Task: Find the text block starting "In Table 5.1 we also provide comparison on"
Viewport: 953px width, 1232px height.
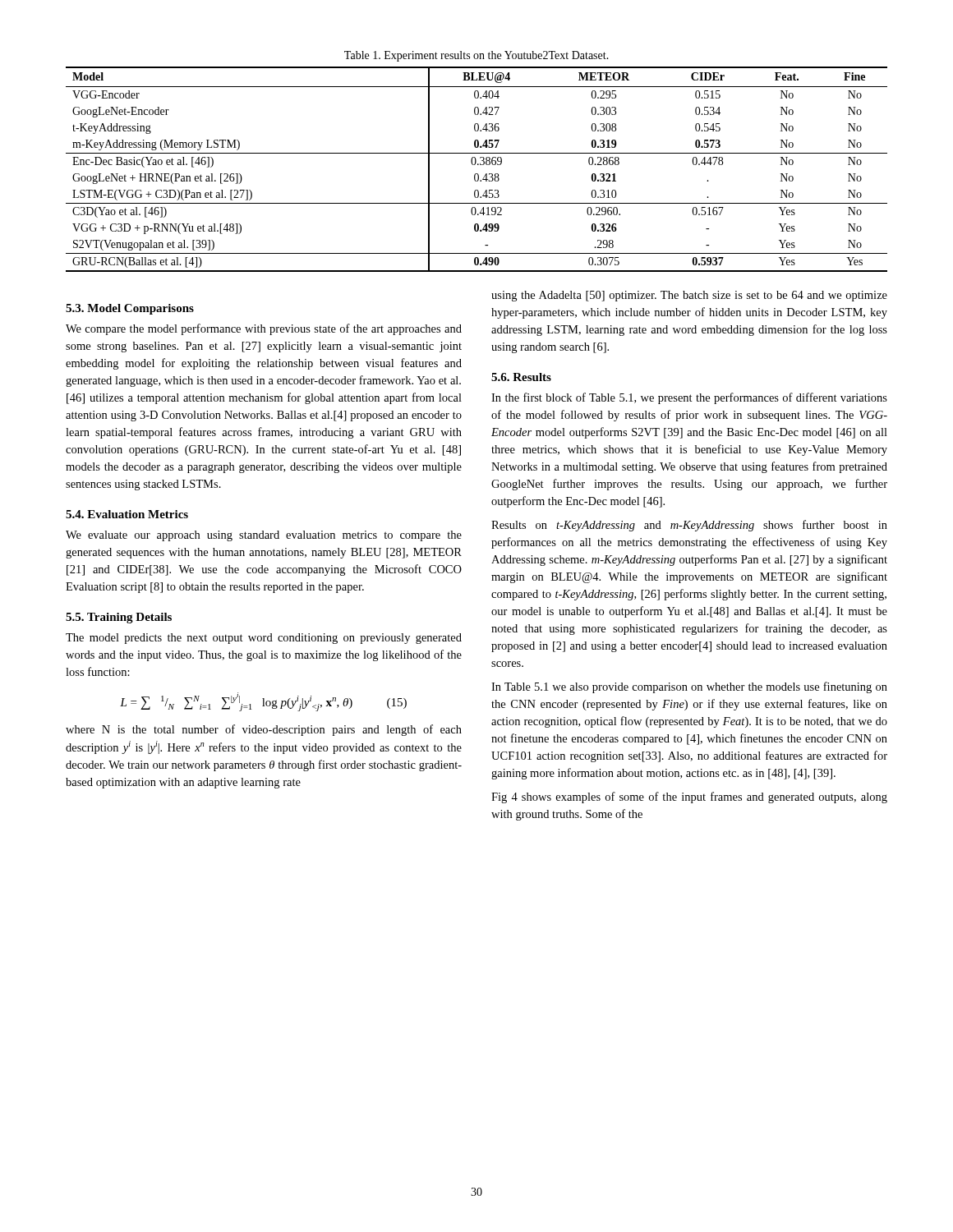Action: point(689,730)
